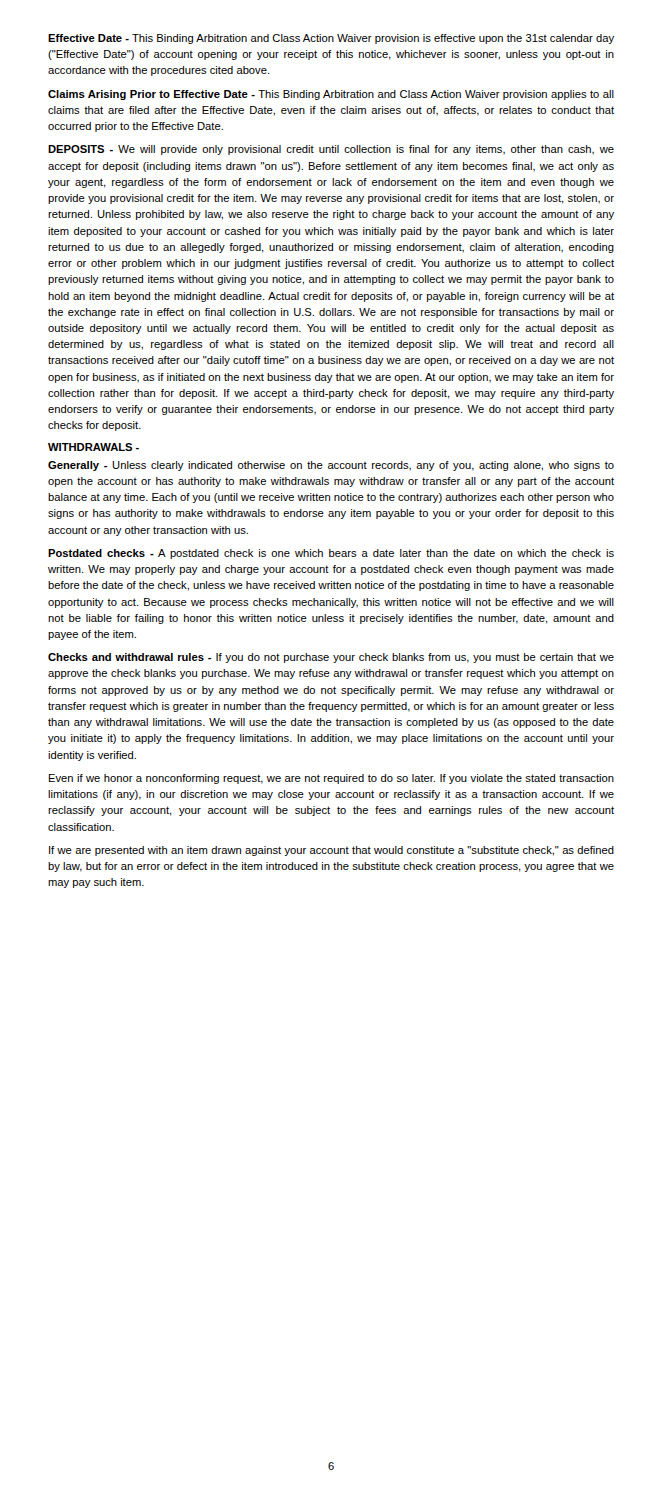Find the text starting "Generally - Unless clearly"
Image resolution: width=662 pixels, height=1500 pixels.
pos(331,497)
